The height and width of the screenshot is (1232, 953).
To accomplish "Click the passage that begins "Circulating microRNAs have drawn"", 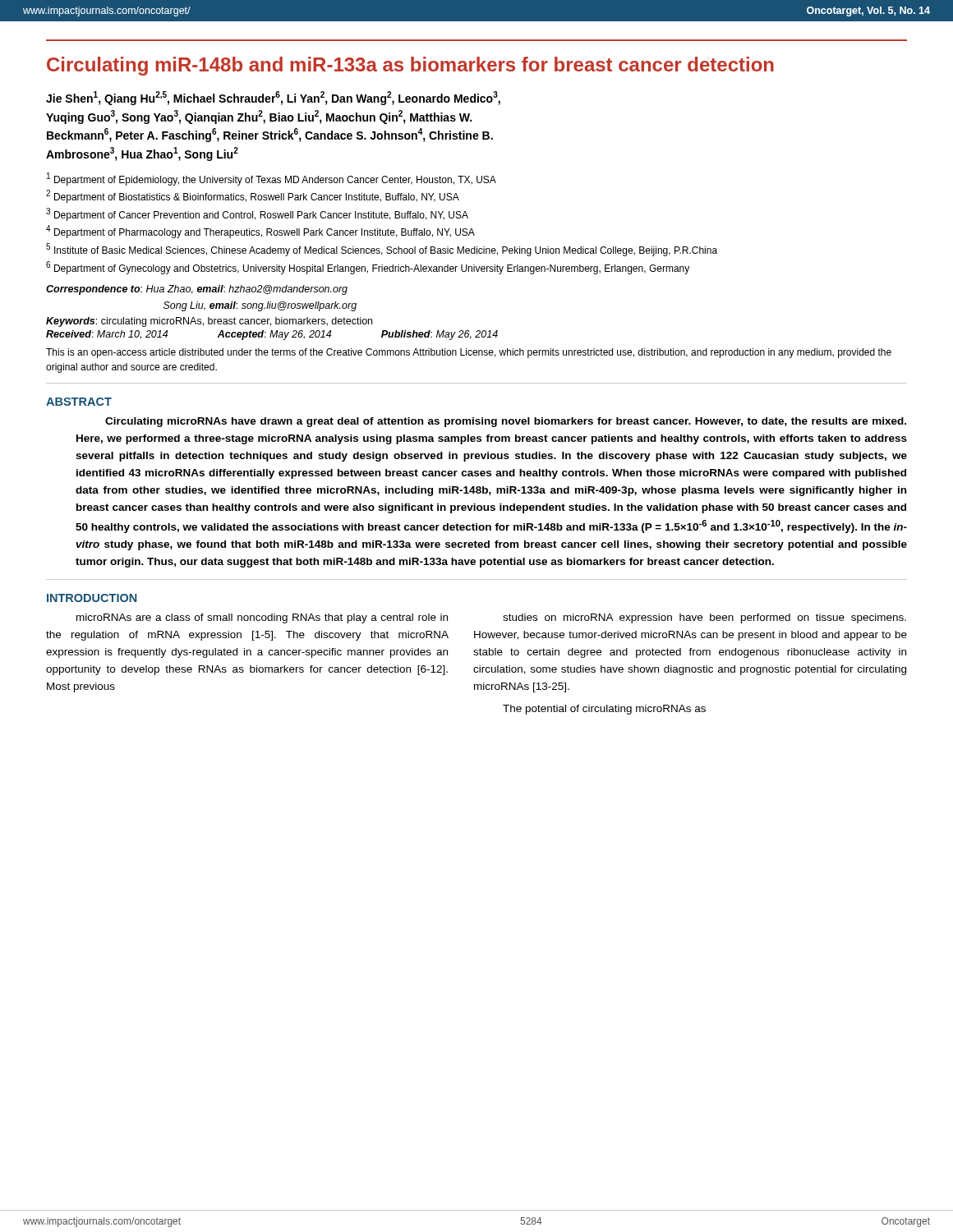I will pos(491,492).
